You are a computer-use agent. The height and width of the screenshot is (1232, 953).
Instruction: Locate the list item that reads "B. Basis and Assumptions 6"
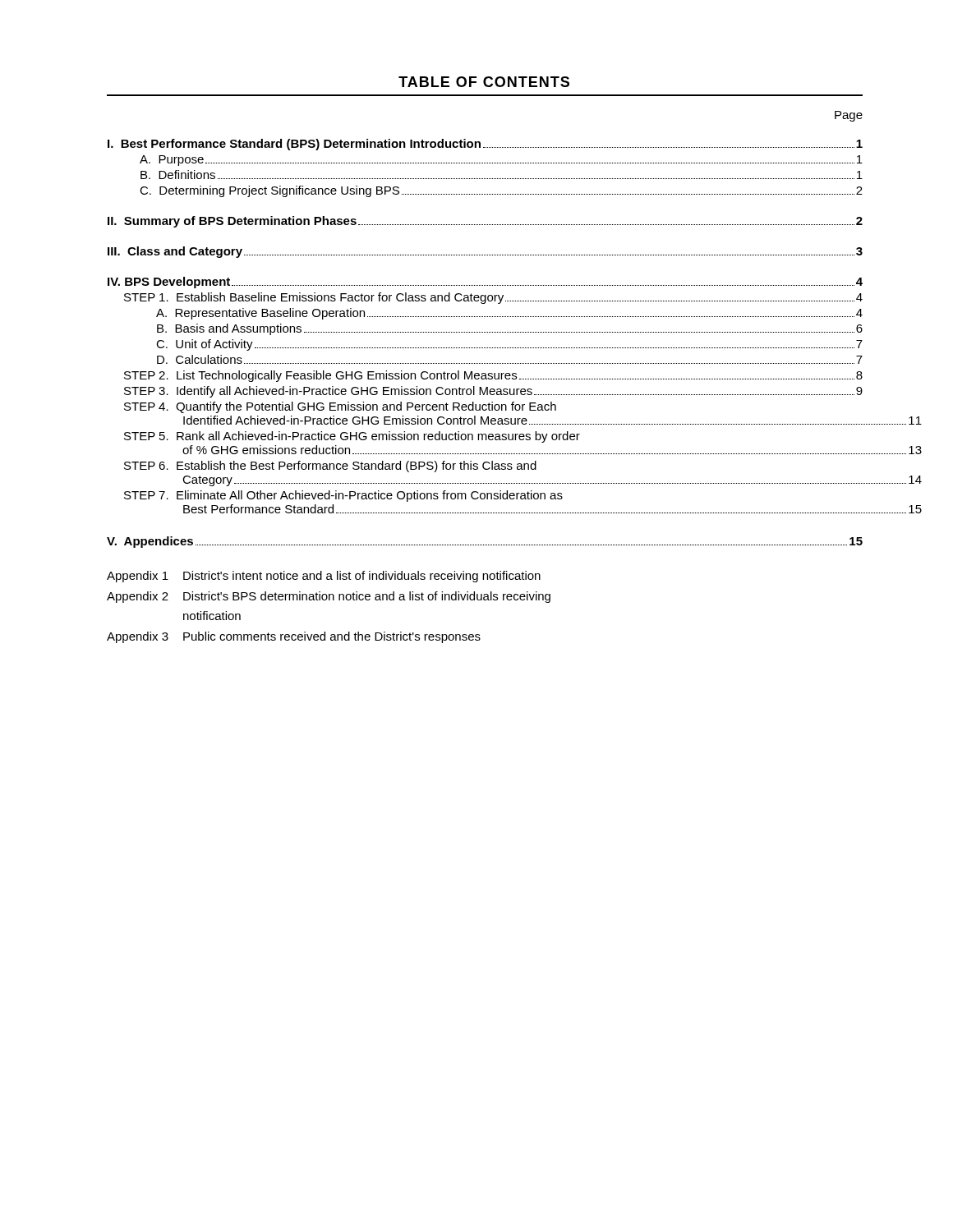(x=509, y=328)
